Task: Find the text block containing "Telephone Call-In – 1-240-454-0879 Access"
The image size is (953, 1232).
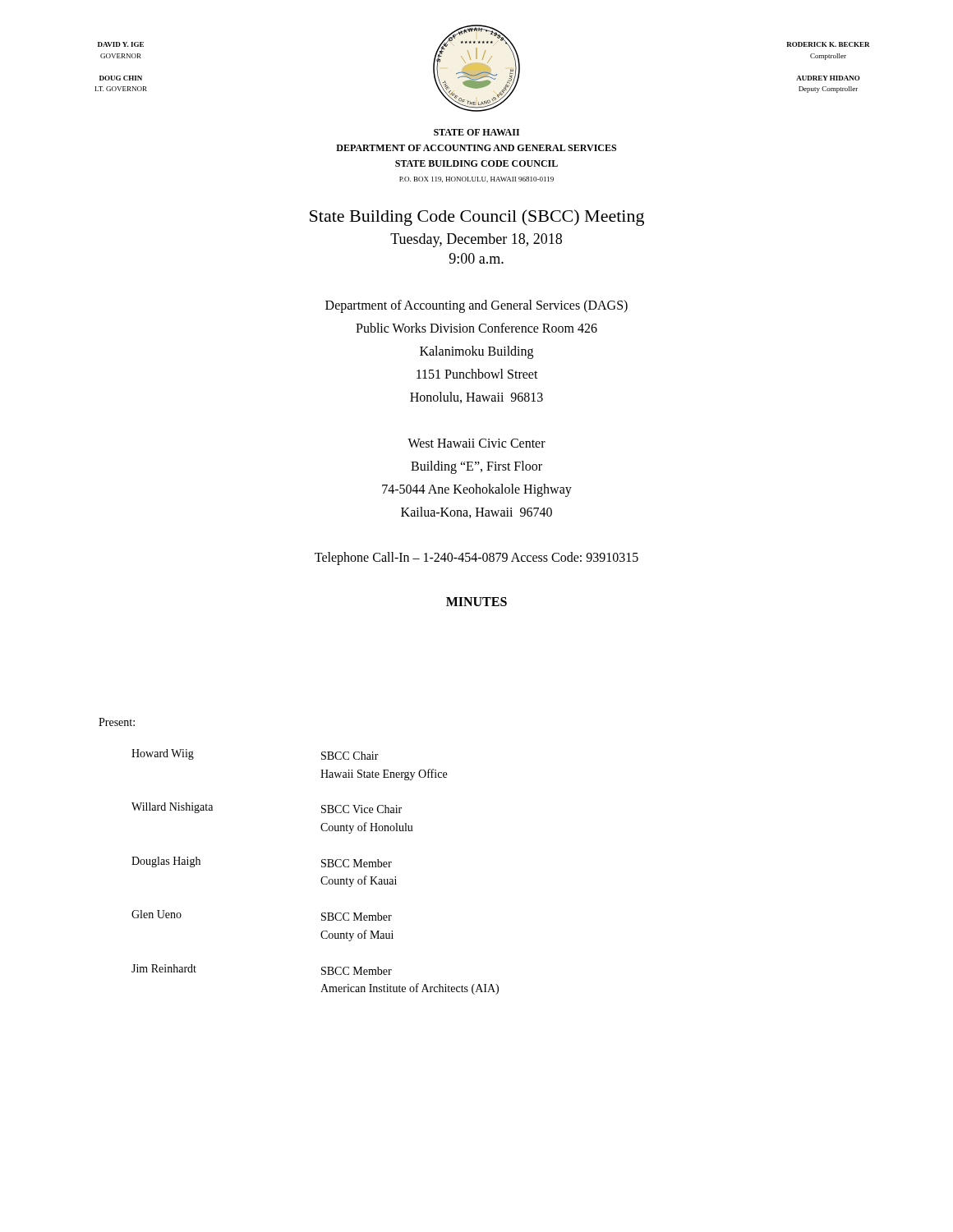Action: [x=476, y=557]
